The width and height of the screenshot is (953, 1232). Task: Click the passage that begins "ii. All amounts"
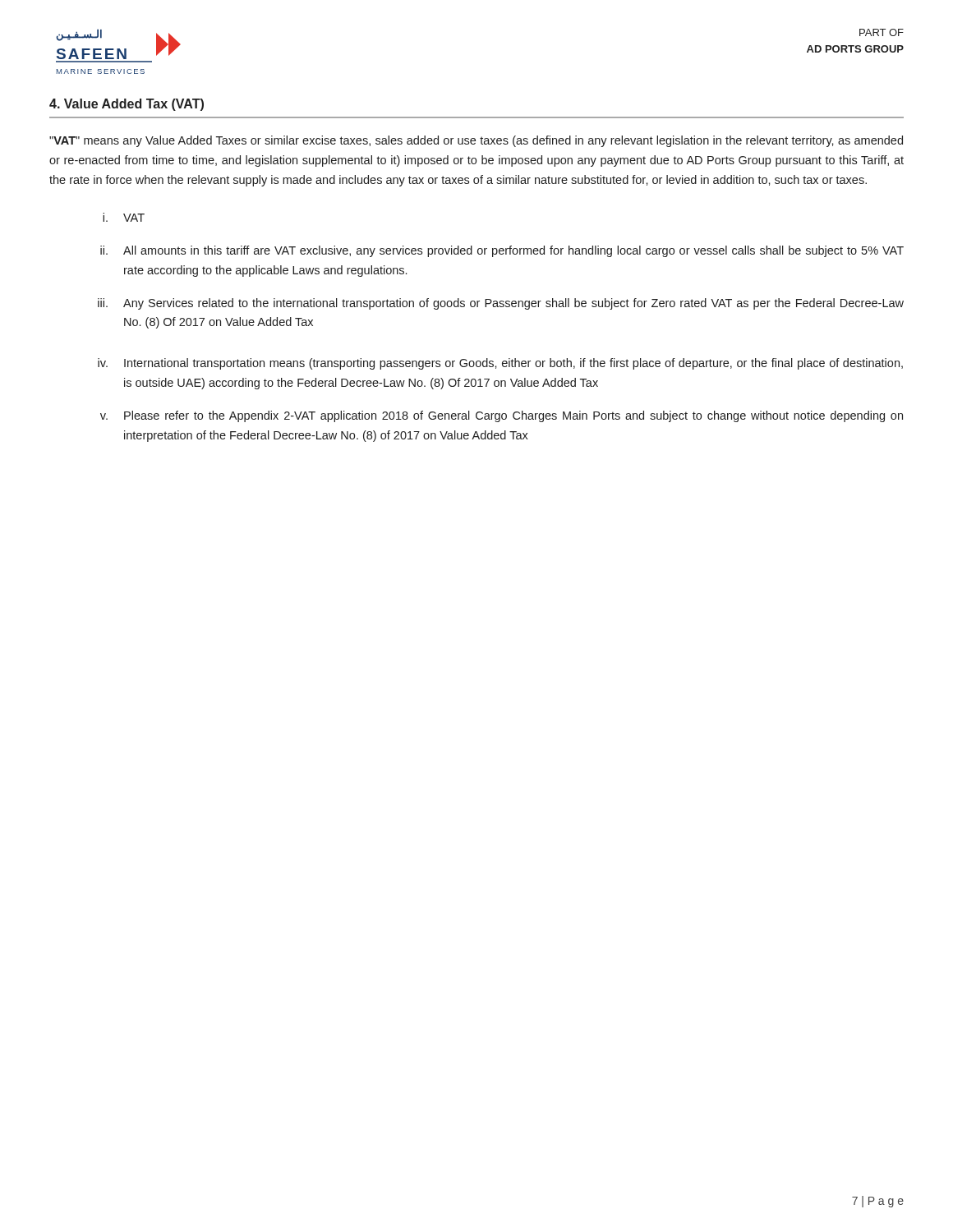tap(485, 261)
